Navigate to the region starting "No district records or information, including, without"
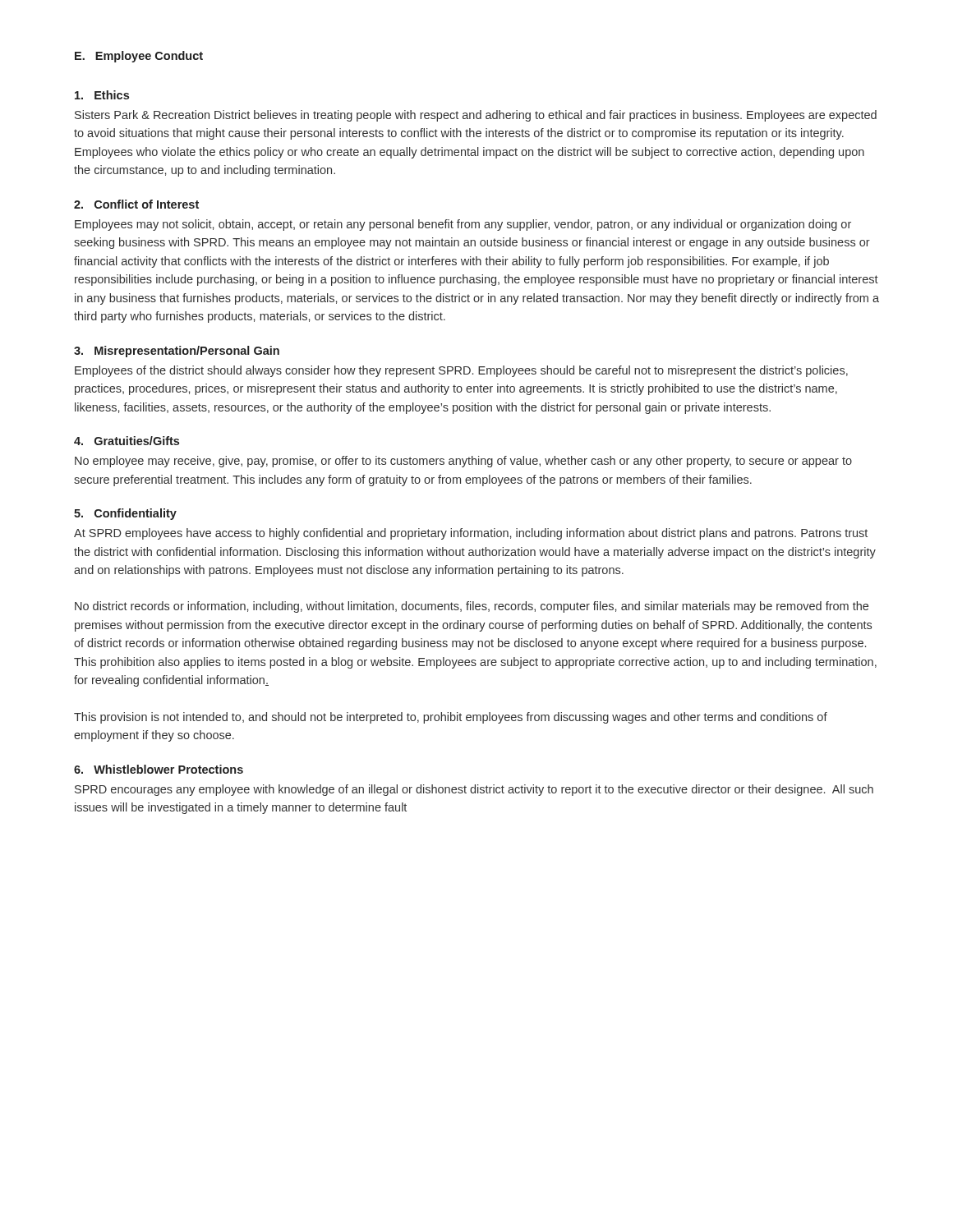The height and width of the screenshot is (1232, 953). tap(476, 643)
